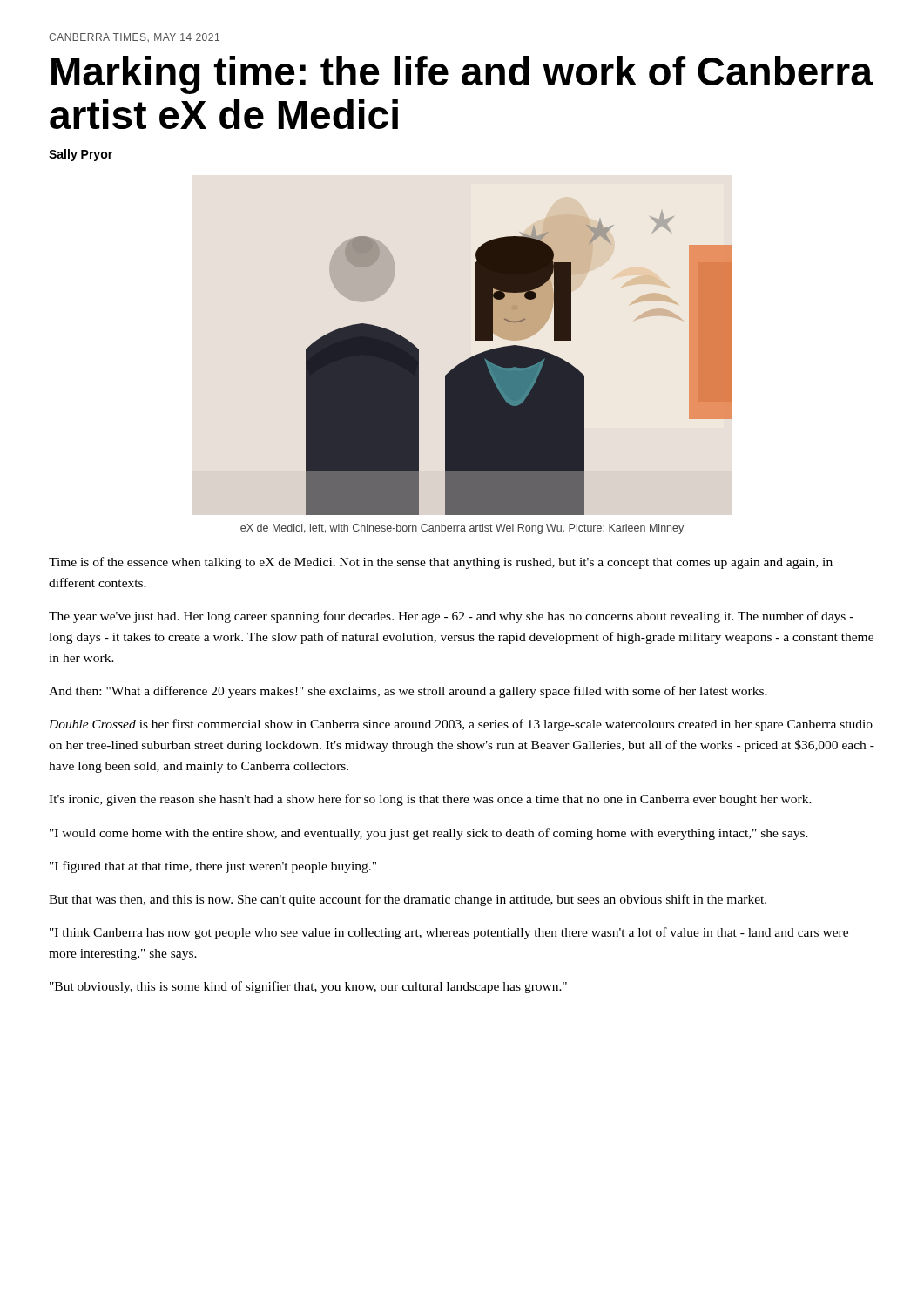Image resolution: width=924 pixels, height=1307 pixels.
Task: Click on the block starting "It's ironic, given the reason she hasn't"
Action: click(430, 799)
